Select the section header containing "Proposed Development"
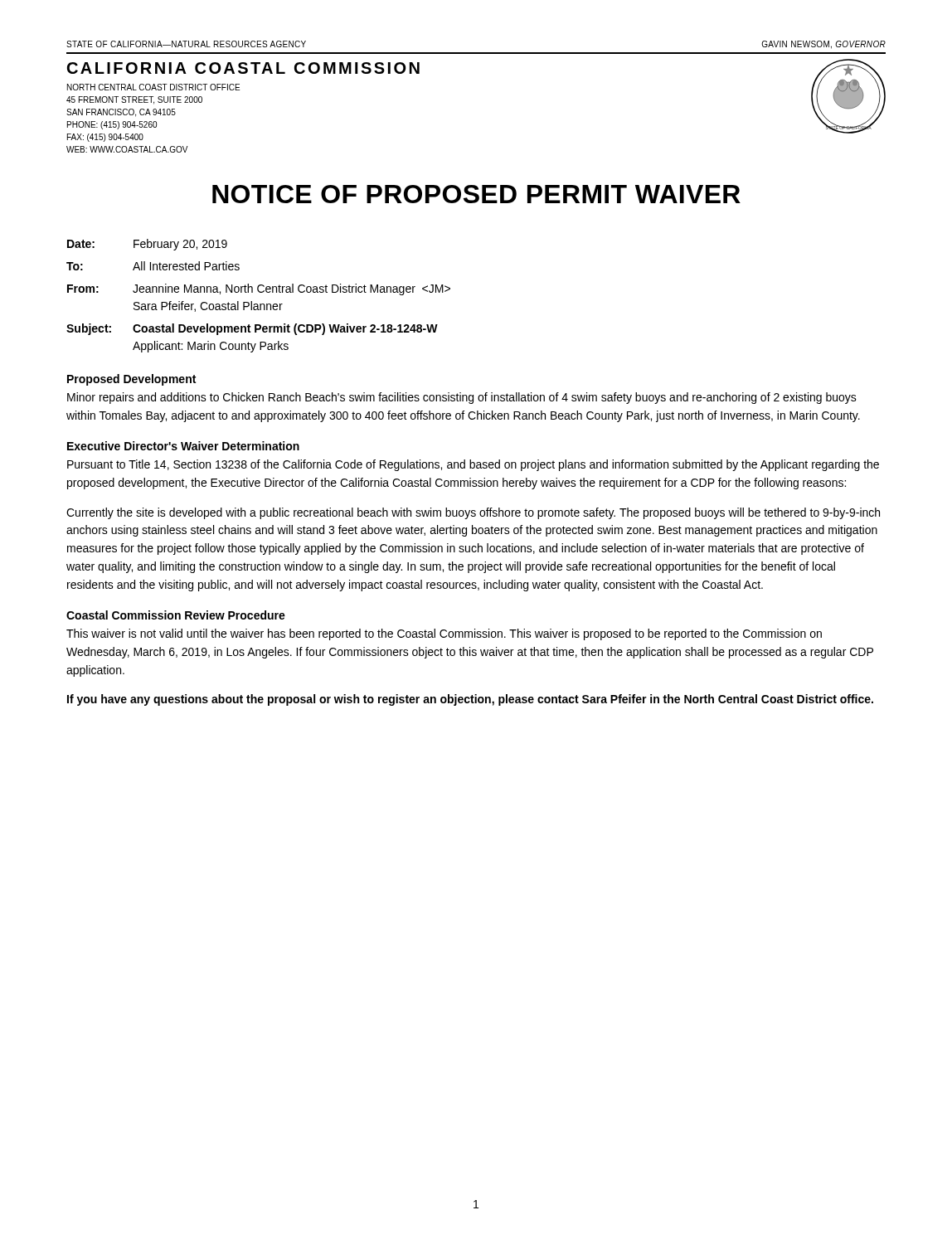This screenshot has height=1244, width=952. 131,380
